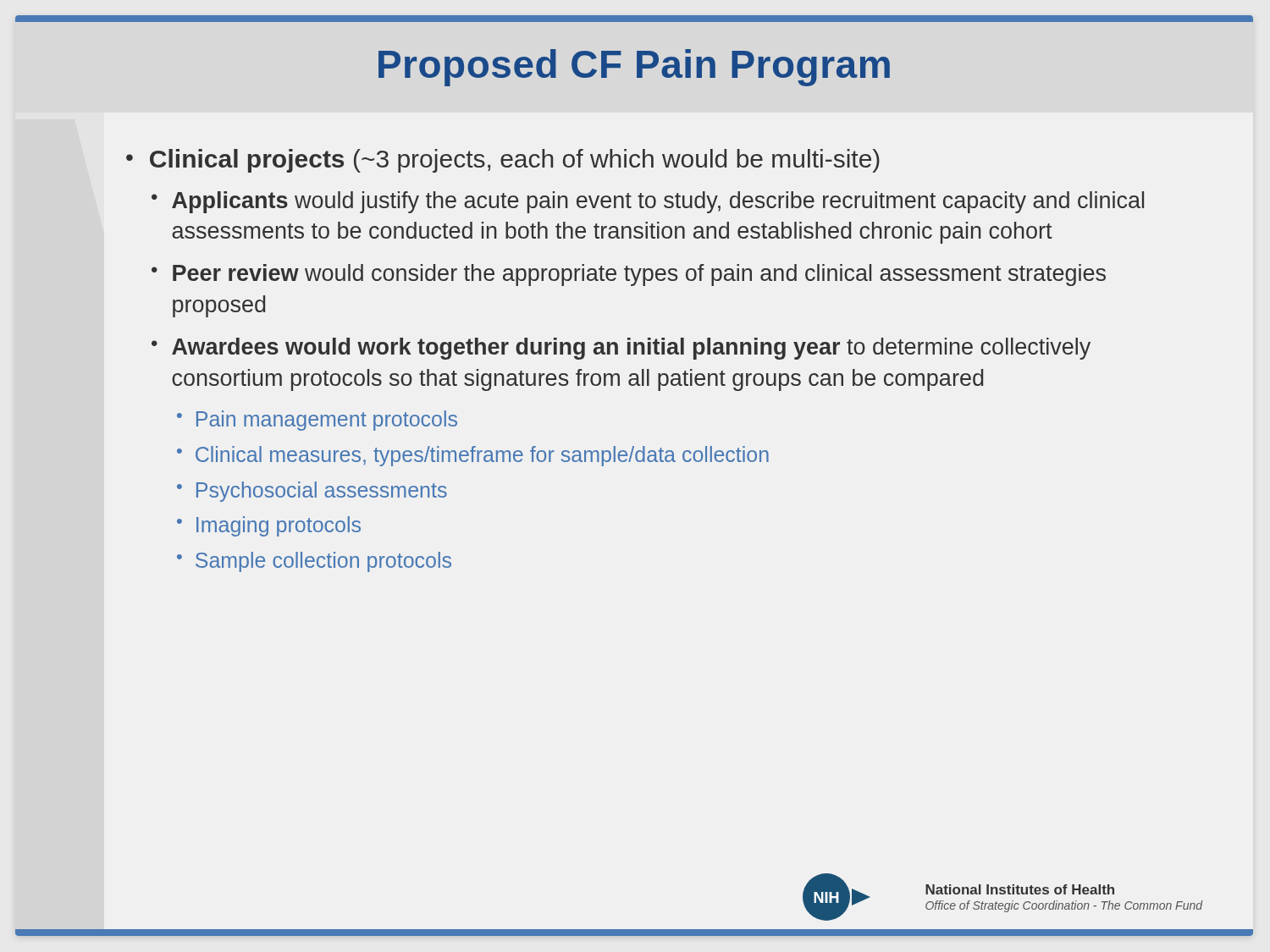Click on the list item containing "• Awardees would work together during"
The height and width of the screenshot is (952, 1270).
[x=677, y=363]
